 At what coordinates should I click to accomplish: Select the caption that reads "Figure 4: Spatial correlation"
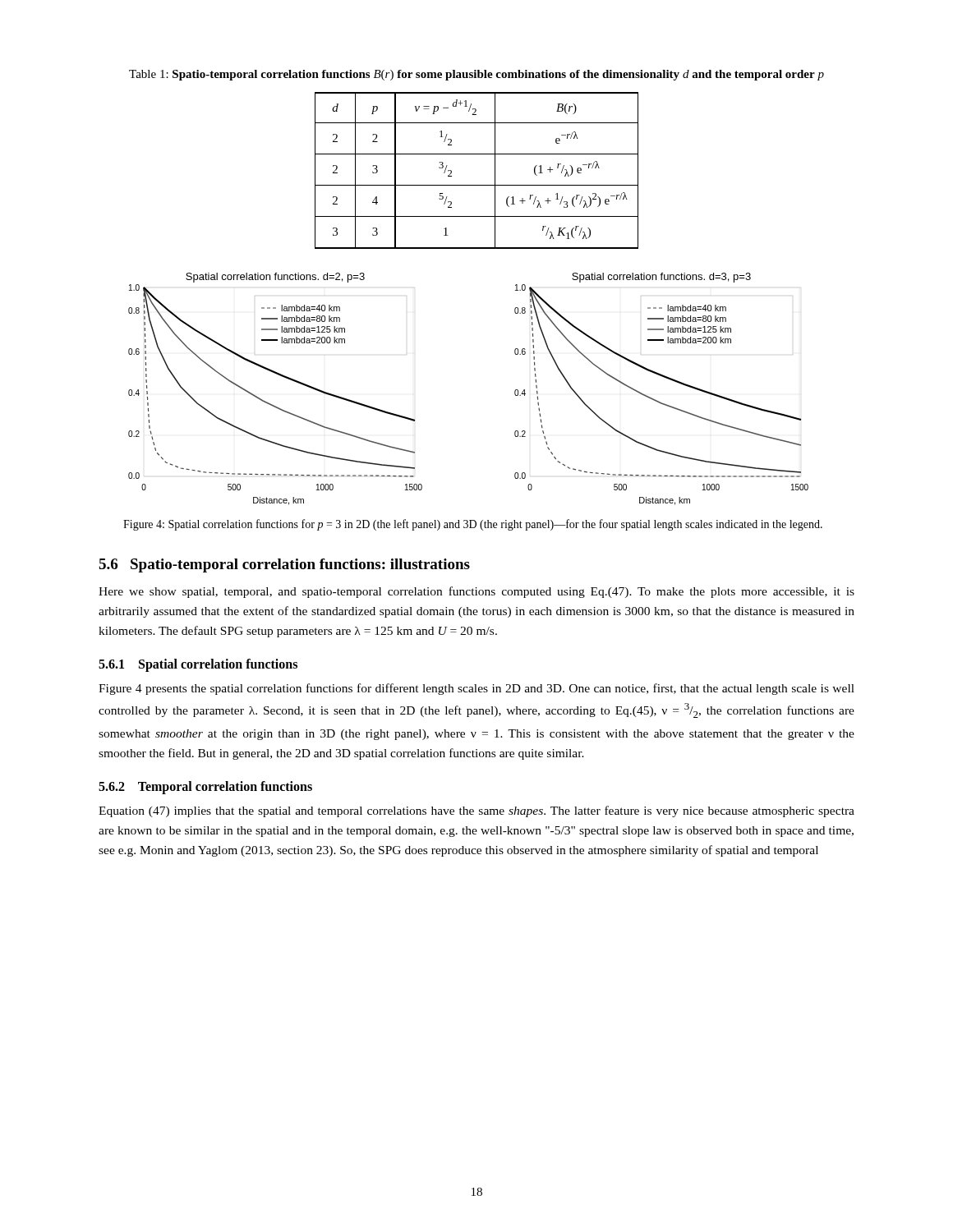coord(473,524)
